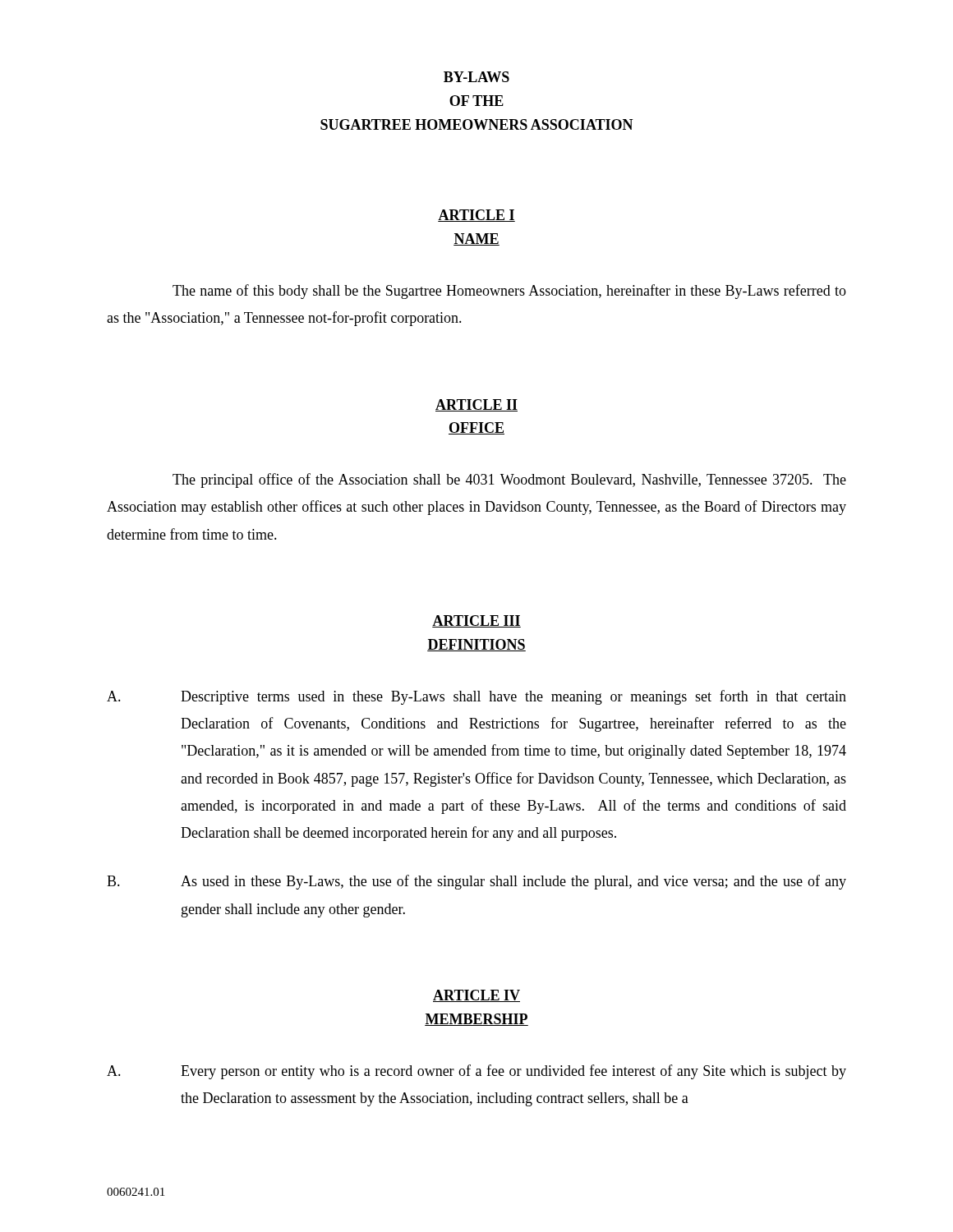Where is the passage that starts "B. As used in"?
This screenshot has width=953, height=1232.
pyautogui.click(x=476, y=896)
